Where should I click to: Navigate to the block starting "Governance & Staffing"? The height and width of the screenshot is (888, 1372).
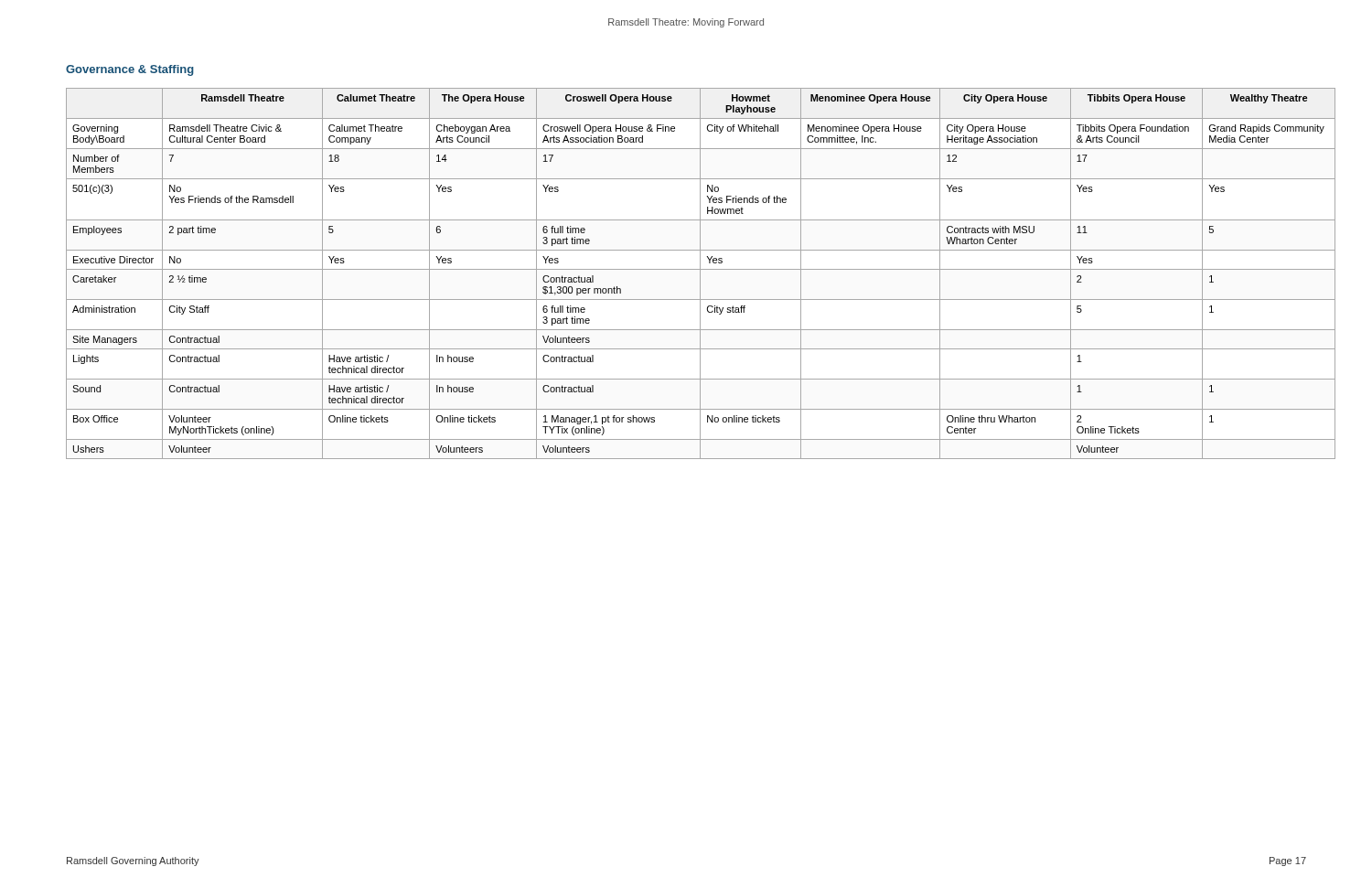130,69
